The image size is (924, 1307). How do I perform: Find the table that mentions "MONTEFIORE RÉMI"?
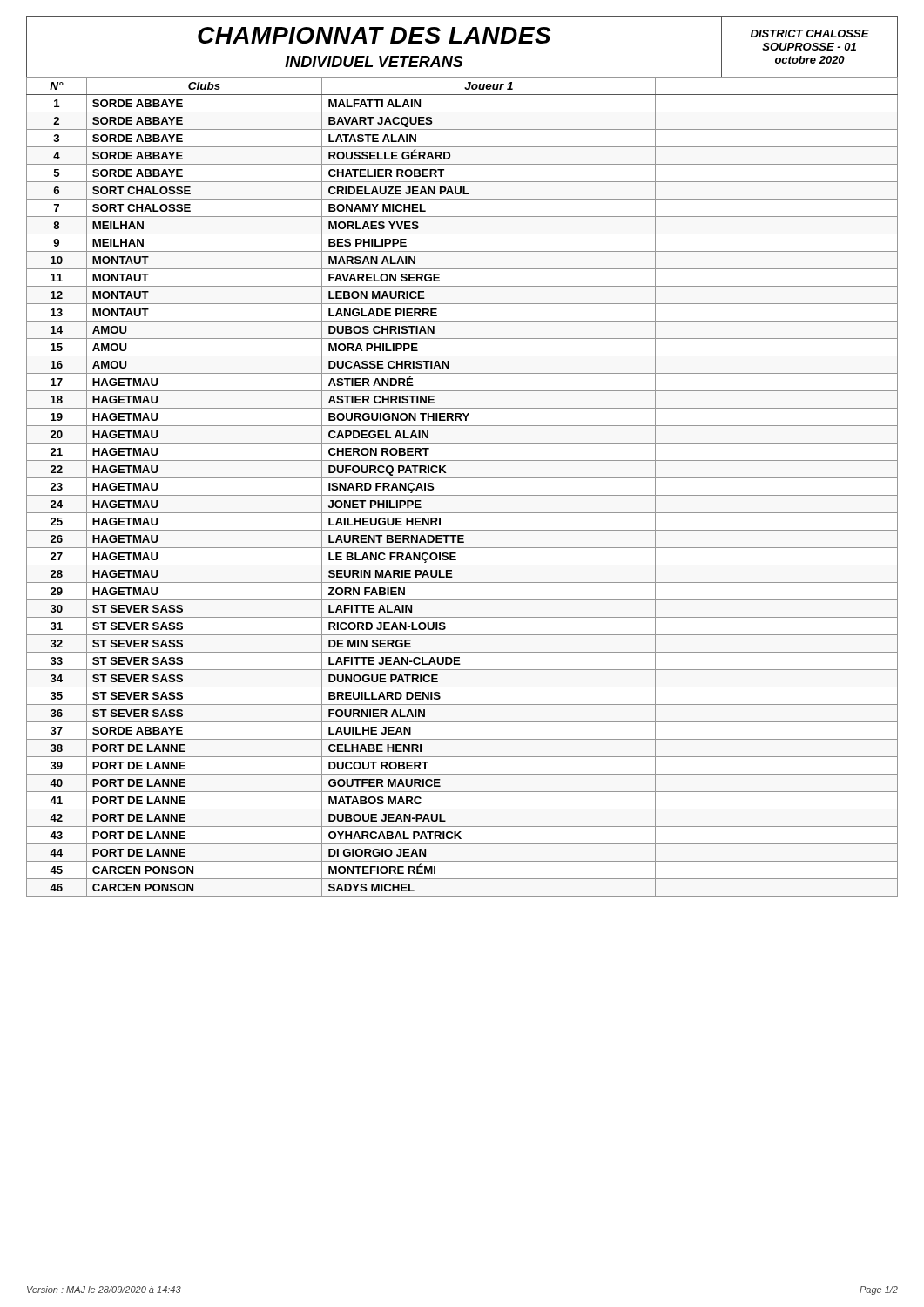click(462, 487)
